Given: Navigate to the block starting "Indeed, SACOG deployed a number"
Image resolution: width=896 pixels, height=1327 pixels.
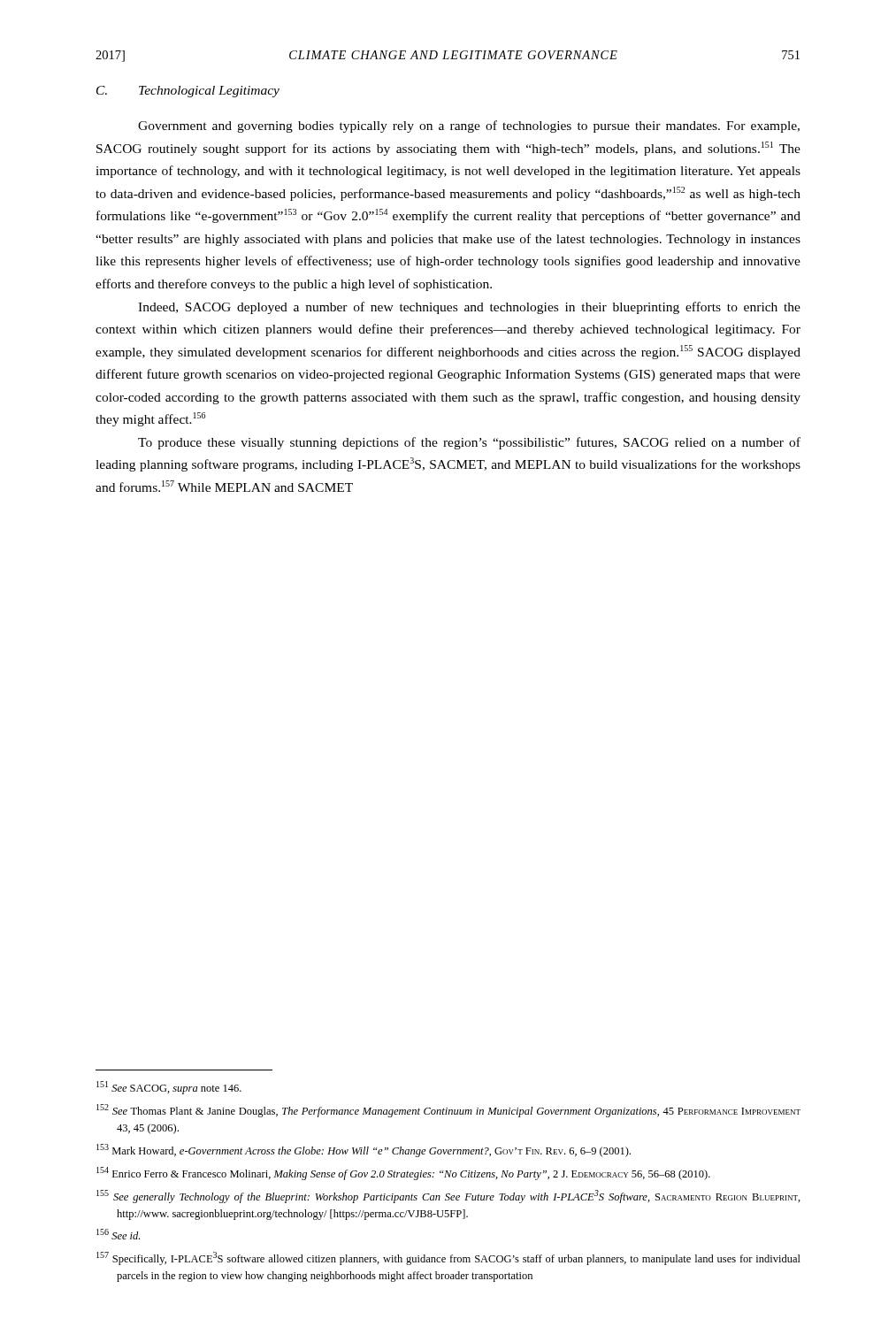Looking at the screenshot, I should tap(448, 363).
